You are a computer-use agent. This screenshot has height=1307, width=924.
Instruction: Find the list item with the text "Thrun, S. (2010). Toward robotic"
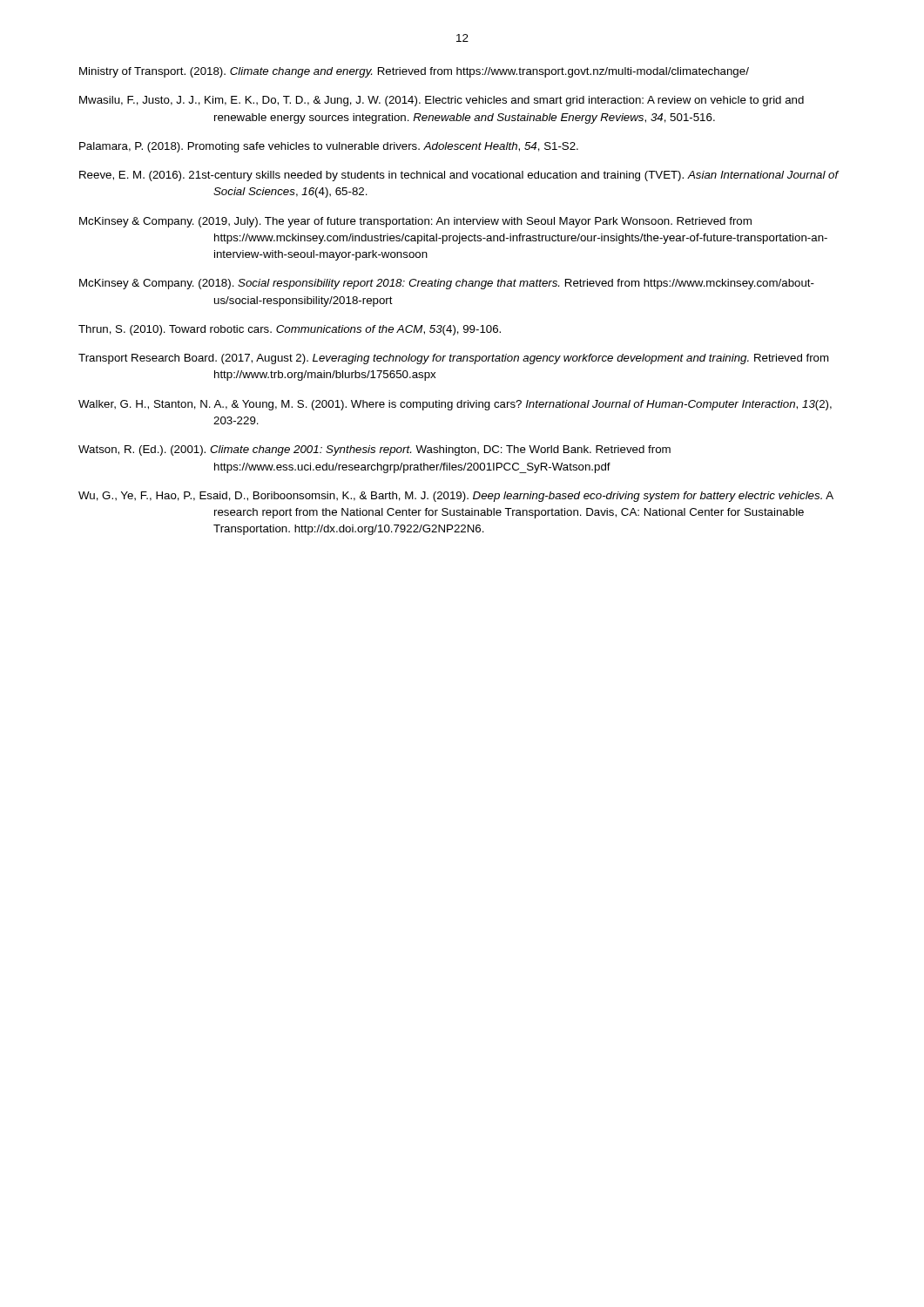pyautogui.click(x=290, y=329)
